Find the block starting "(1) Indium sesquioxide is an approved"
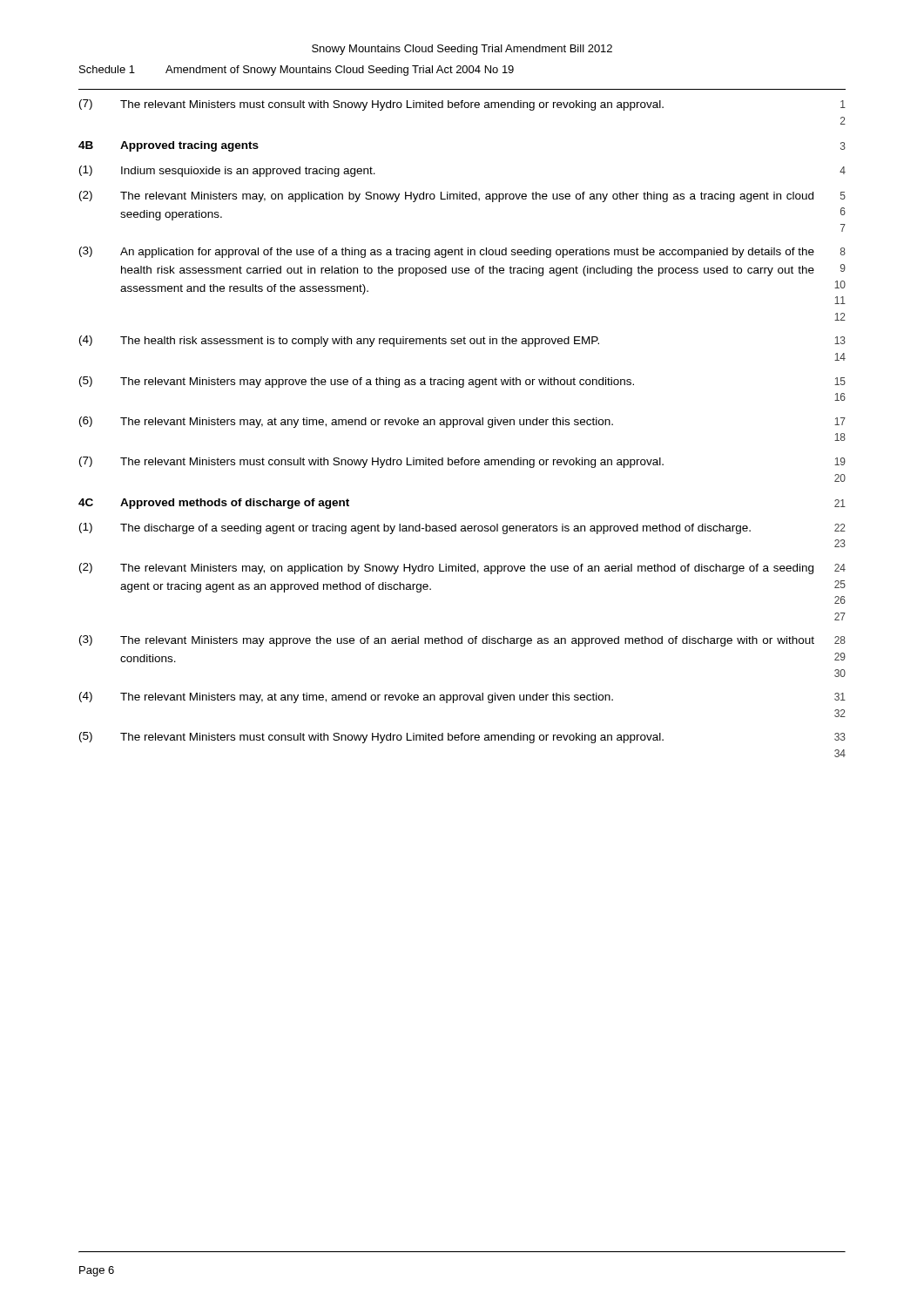Image resolution: width=924 pixels, height=1307 pixels. tap(244, 171)
